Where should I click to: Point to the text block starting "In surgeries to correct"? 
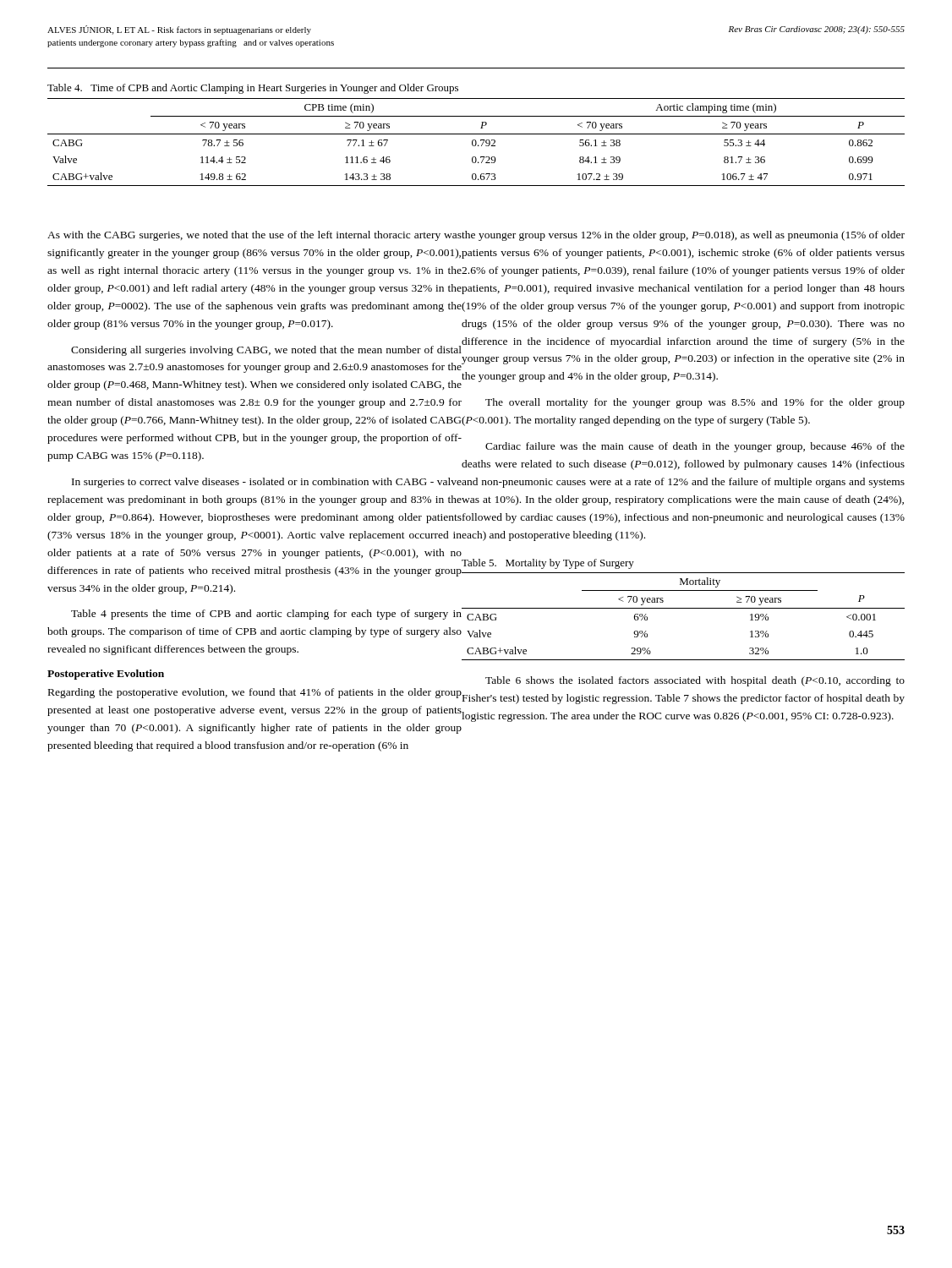point(254,535)
